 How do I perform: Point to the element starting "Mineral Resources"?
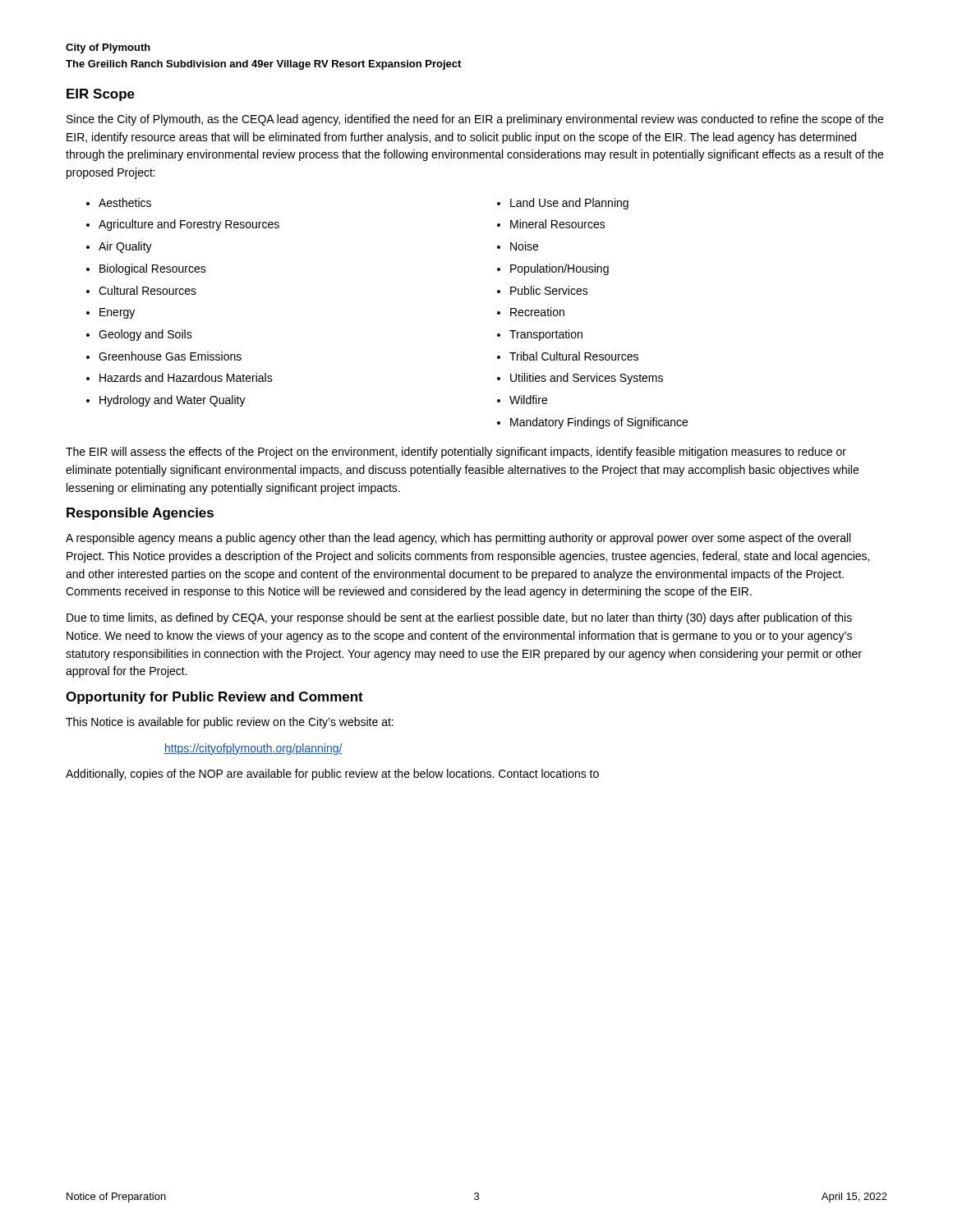coord(557,225)
